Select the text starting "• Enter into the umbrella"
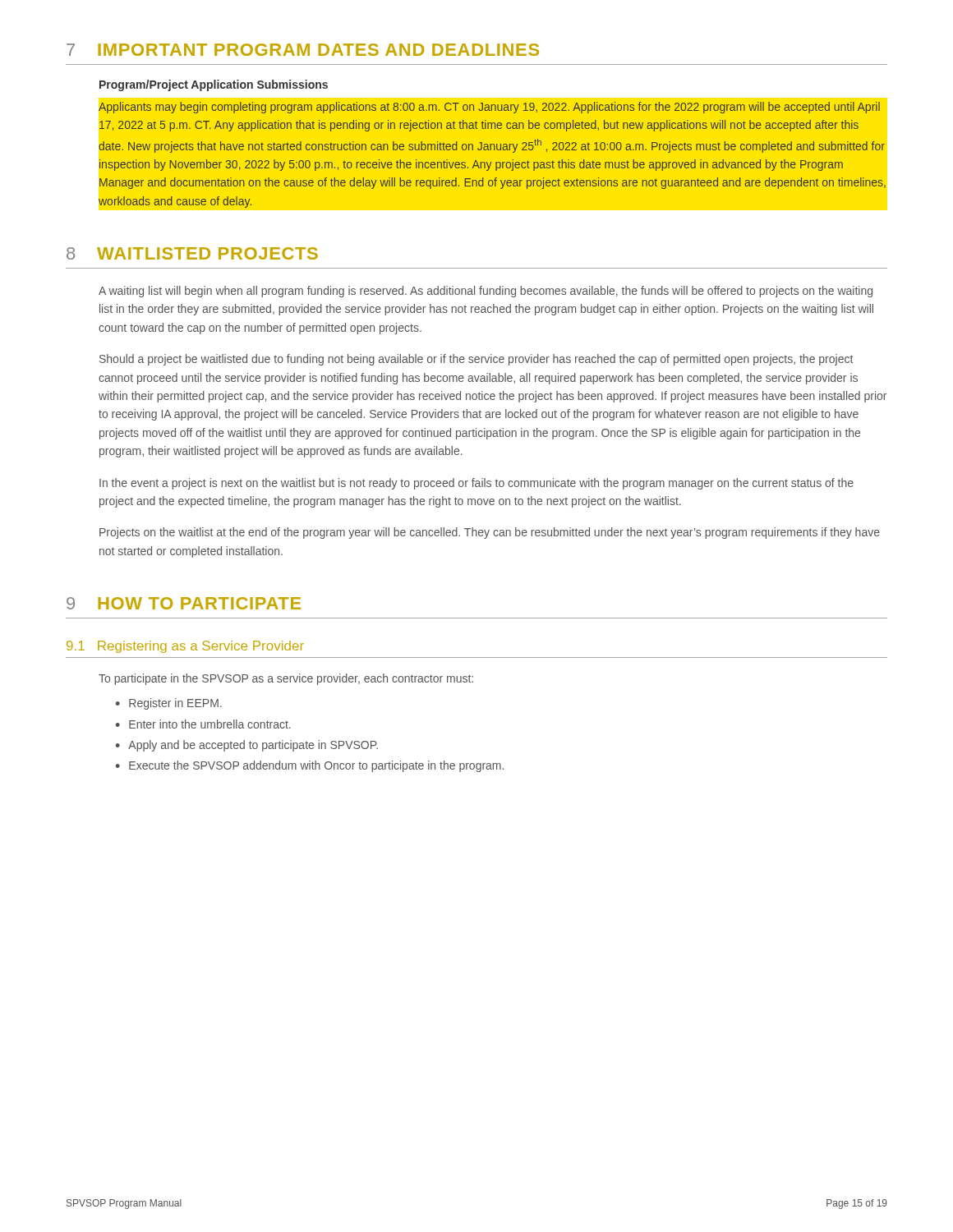Viewport: 953px width, 1232px height. 203,725
